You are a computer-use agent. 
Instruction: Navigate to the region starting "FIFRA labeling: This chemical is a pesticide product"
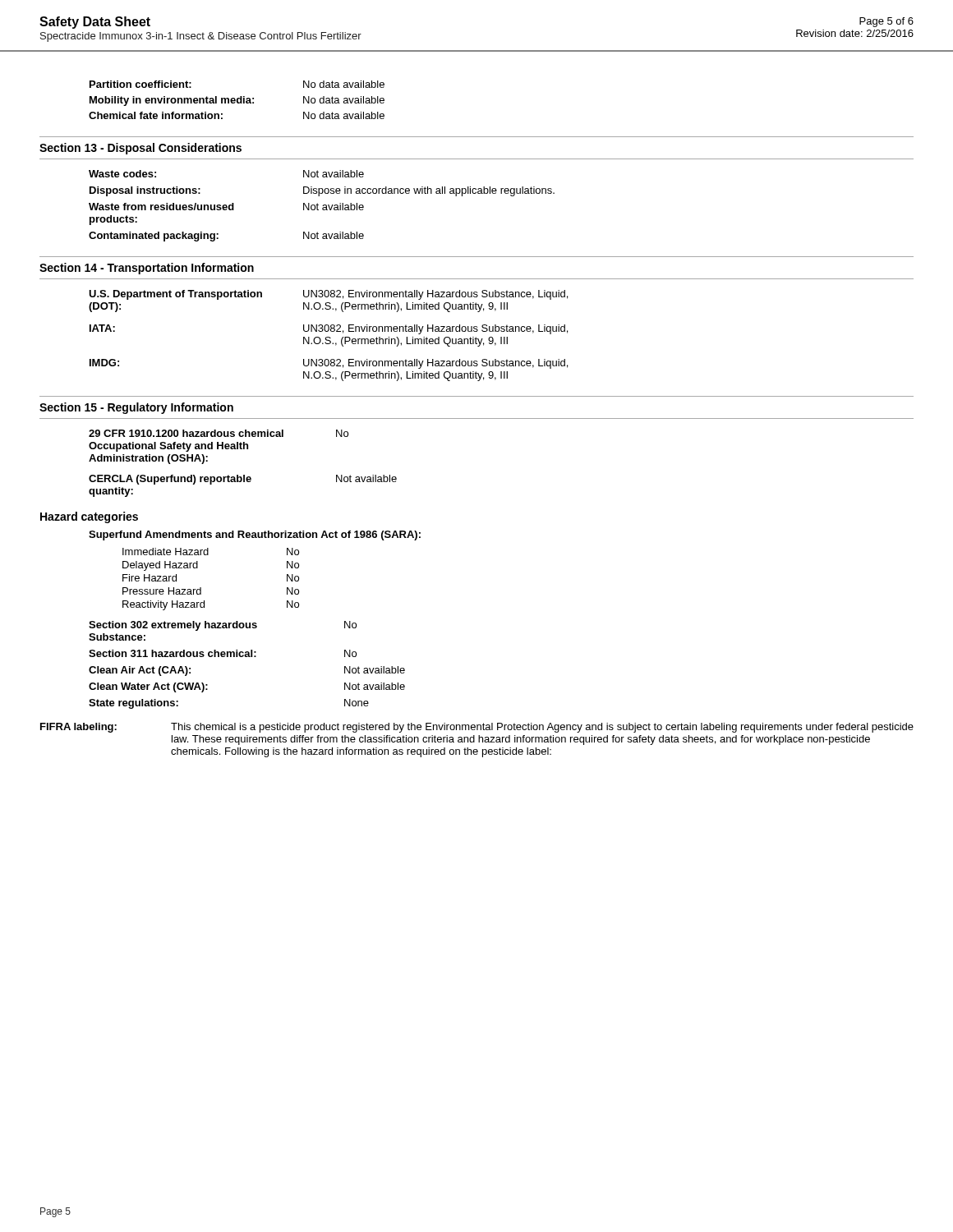(x=476, y=739)
